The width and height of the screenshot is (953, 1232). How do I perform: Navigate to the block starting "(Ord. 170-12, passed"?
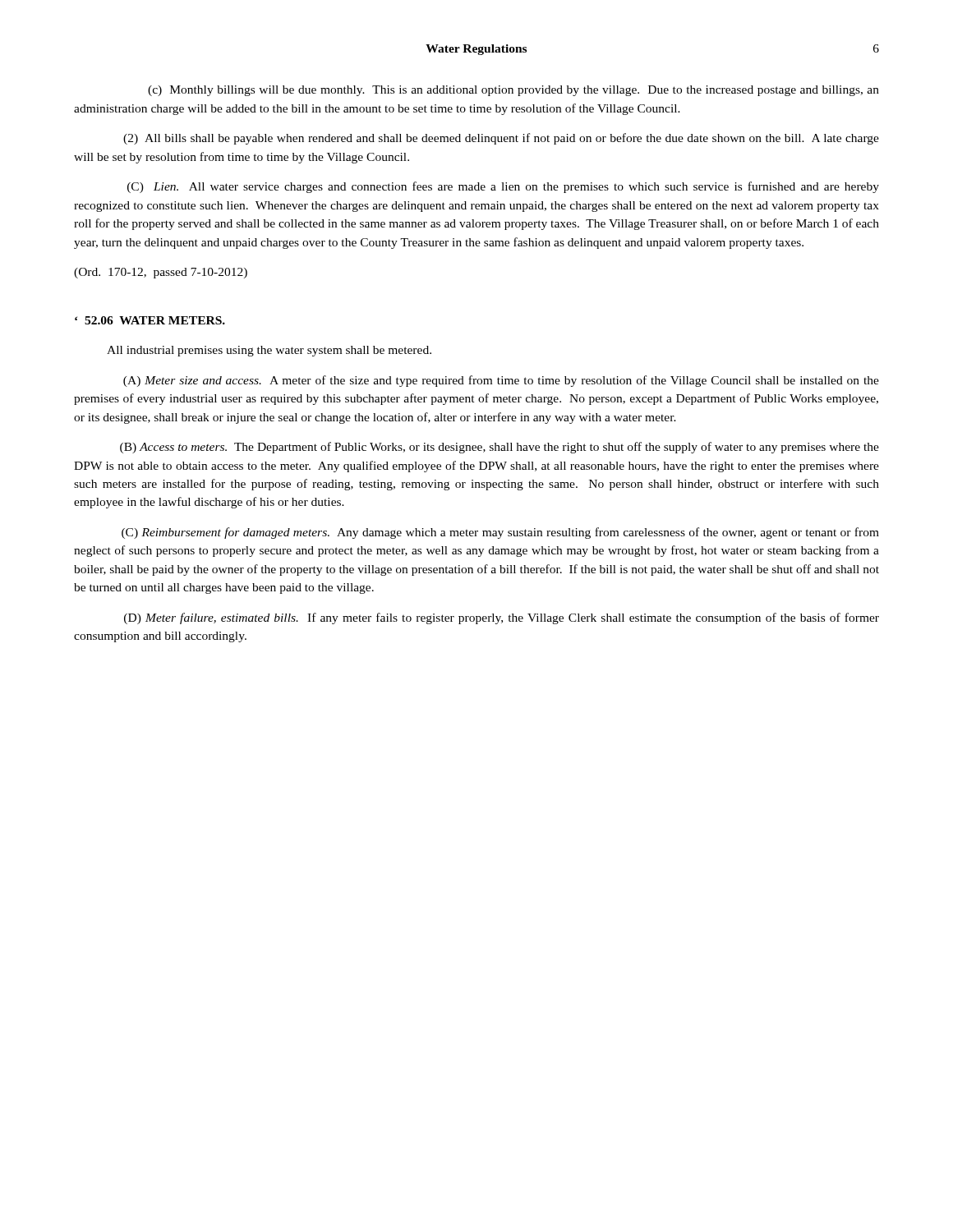click(161, 272)
